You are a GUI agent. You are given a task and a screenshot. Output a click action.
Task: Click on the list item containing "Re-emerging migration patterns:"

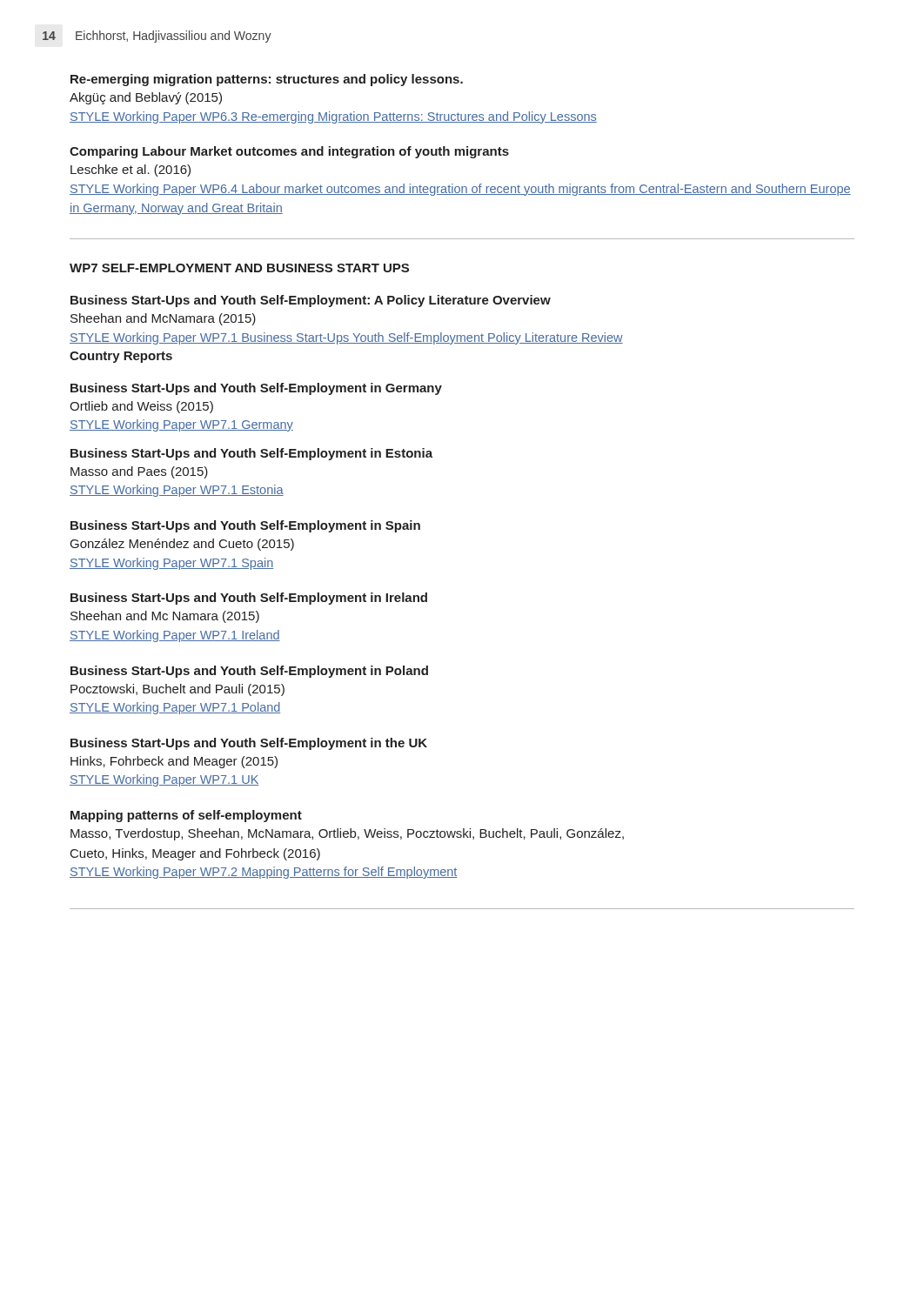click(267, 80)
